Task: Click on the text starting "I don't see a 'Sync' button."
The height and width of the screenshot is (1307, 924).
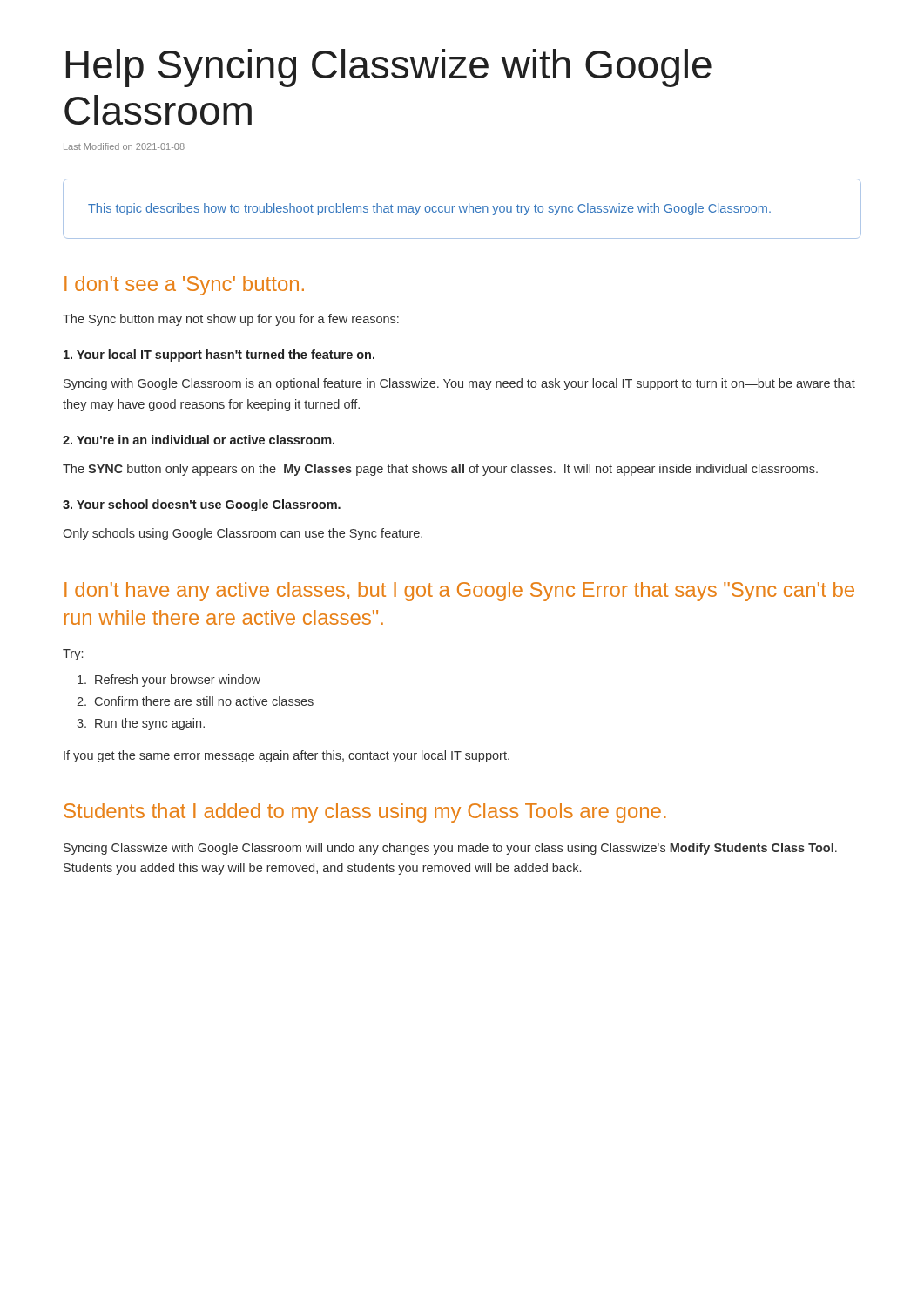Action: 184,283
